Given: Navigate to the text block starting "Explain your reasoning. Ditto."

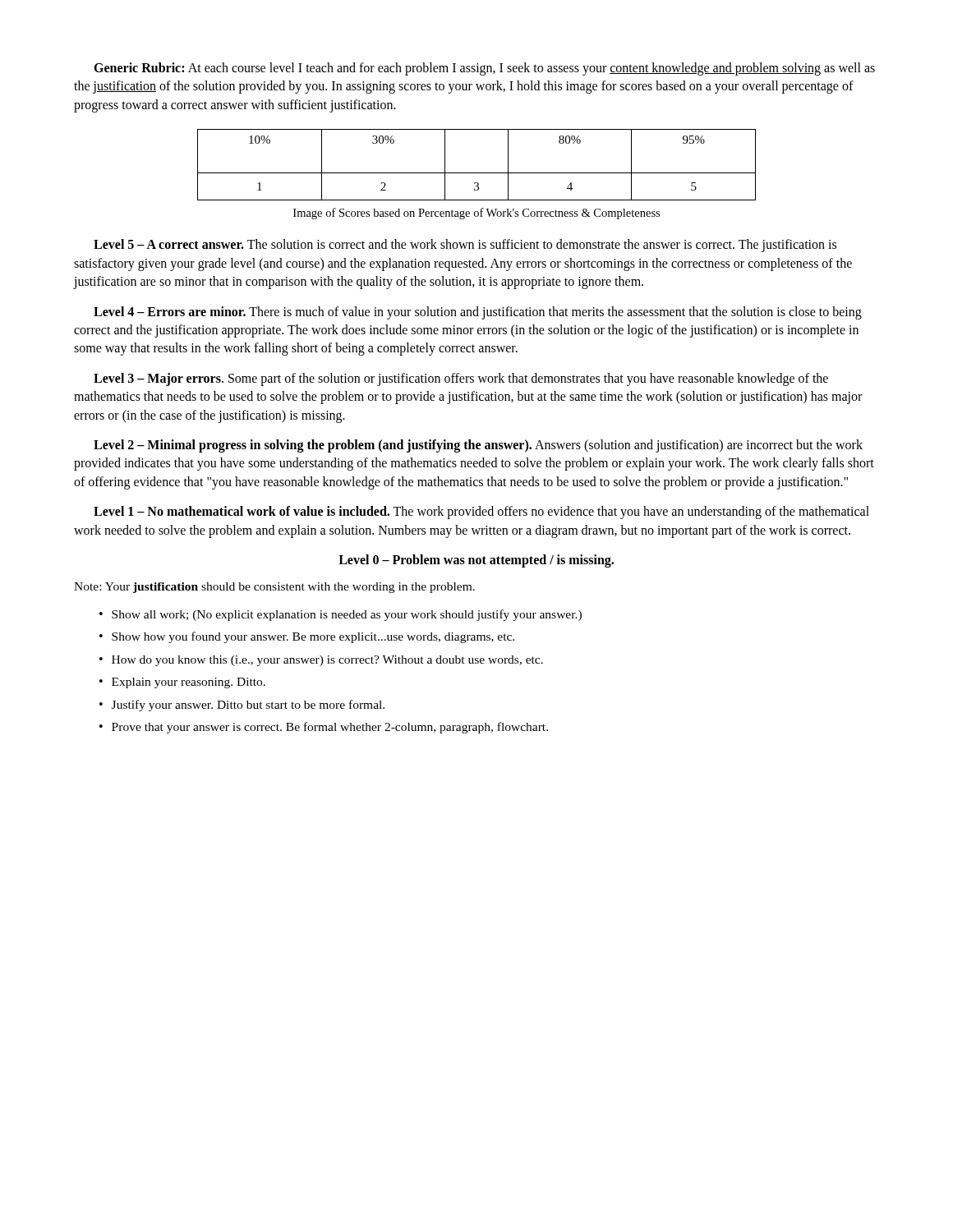Looking at the screenshot, I should coord(182,683).
